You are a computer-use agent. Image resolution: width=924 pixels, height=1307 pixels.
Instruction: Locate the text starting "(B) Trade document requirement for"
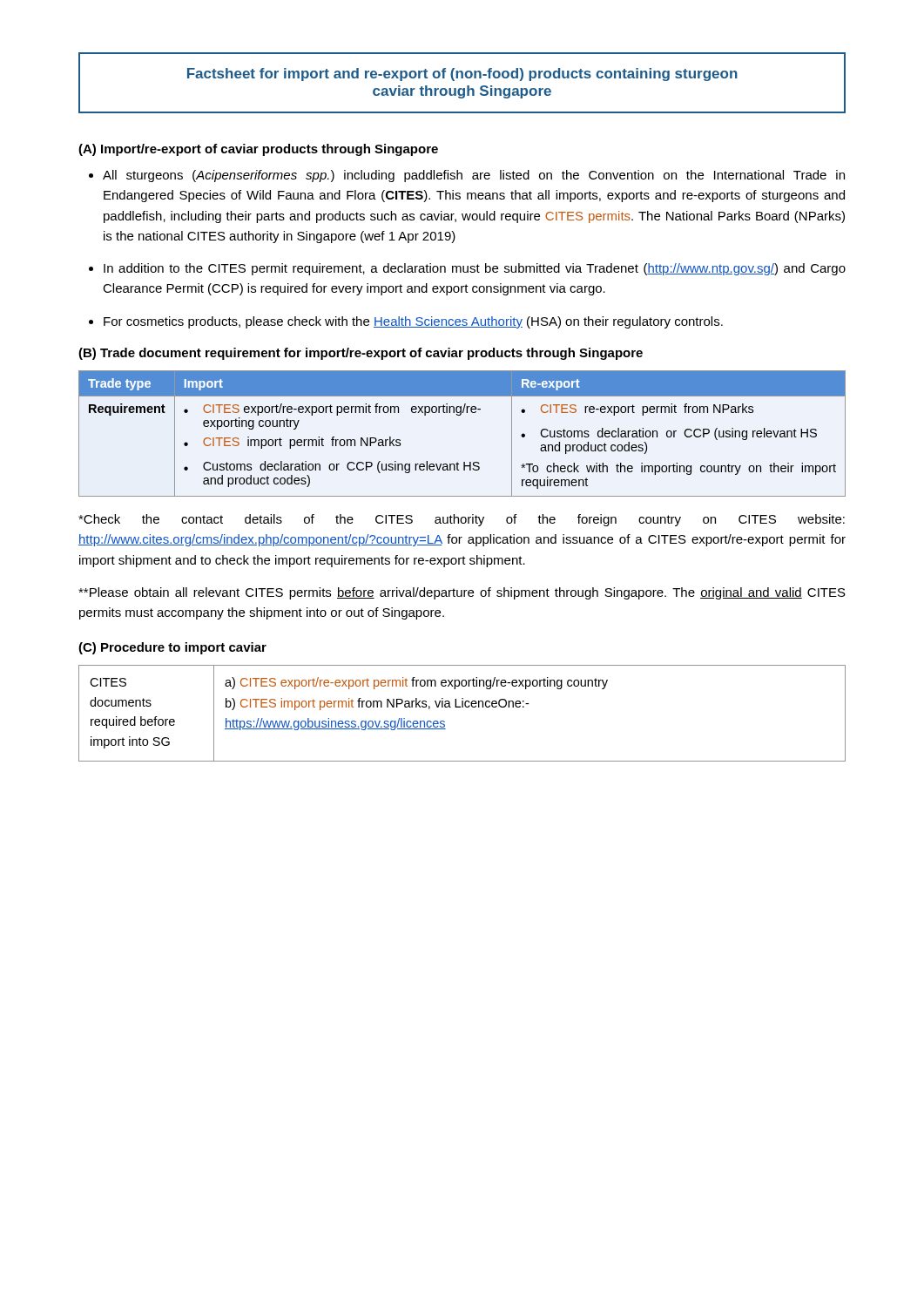[361, 352]
